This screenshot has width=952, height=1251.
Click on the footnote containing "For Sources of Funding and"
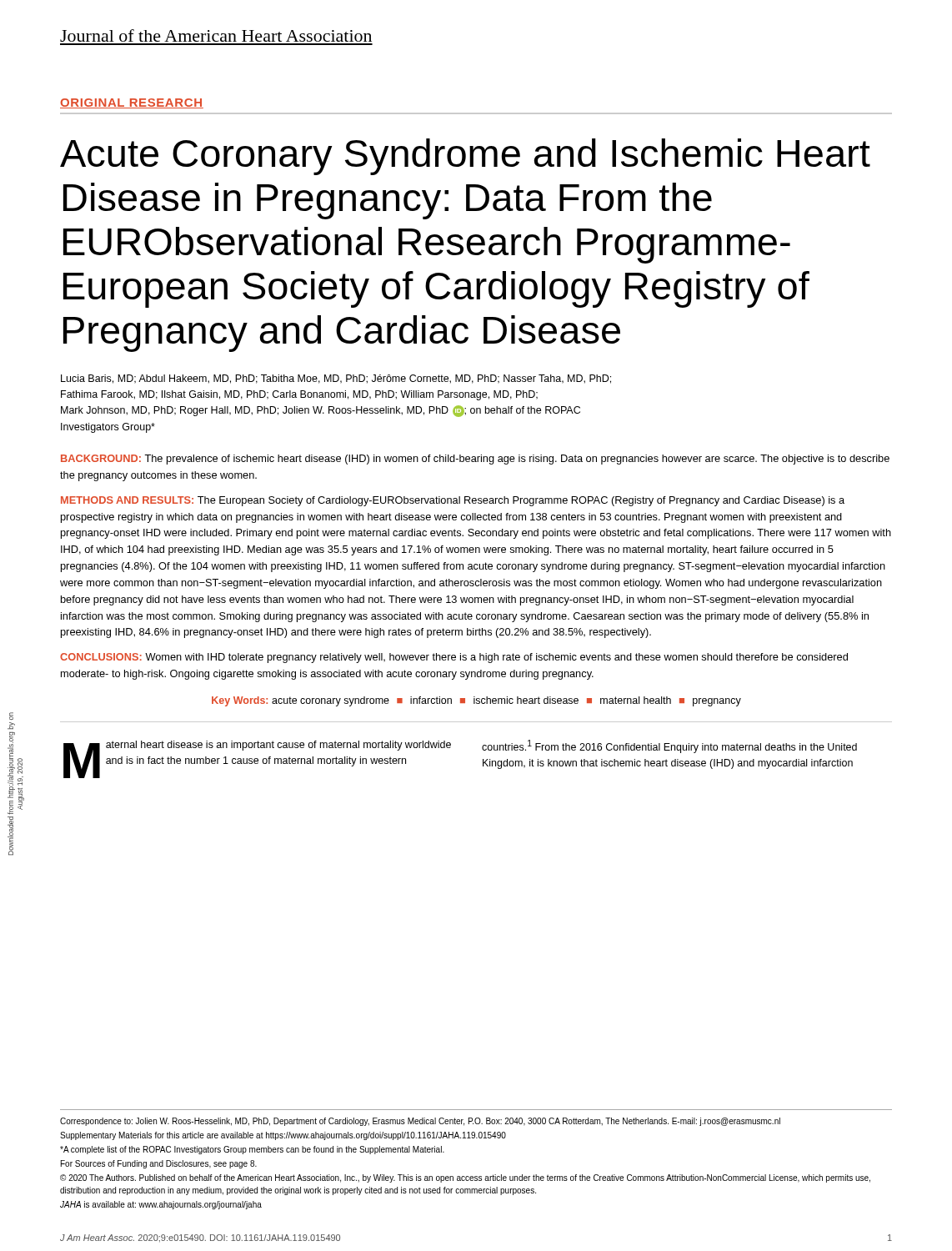[158, 1164]
